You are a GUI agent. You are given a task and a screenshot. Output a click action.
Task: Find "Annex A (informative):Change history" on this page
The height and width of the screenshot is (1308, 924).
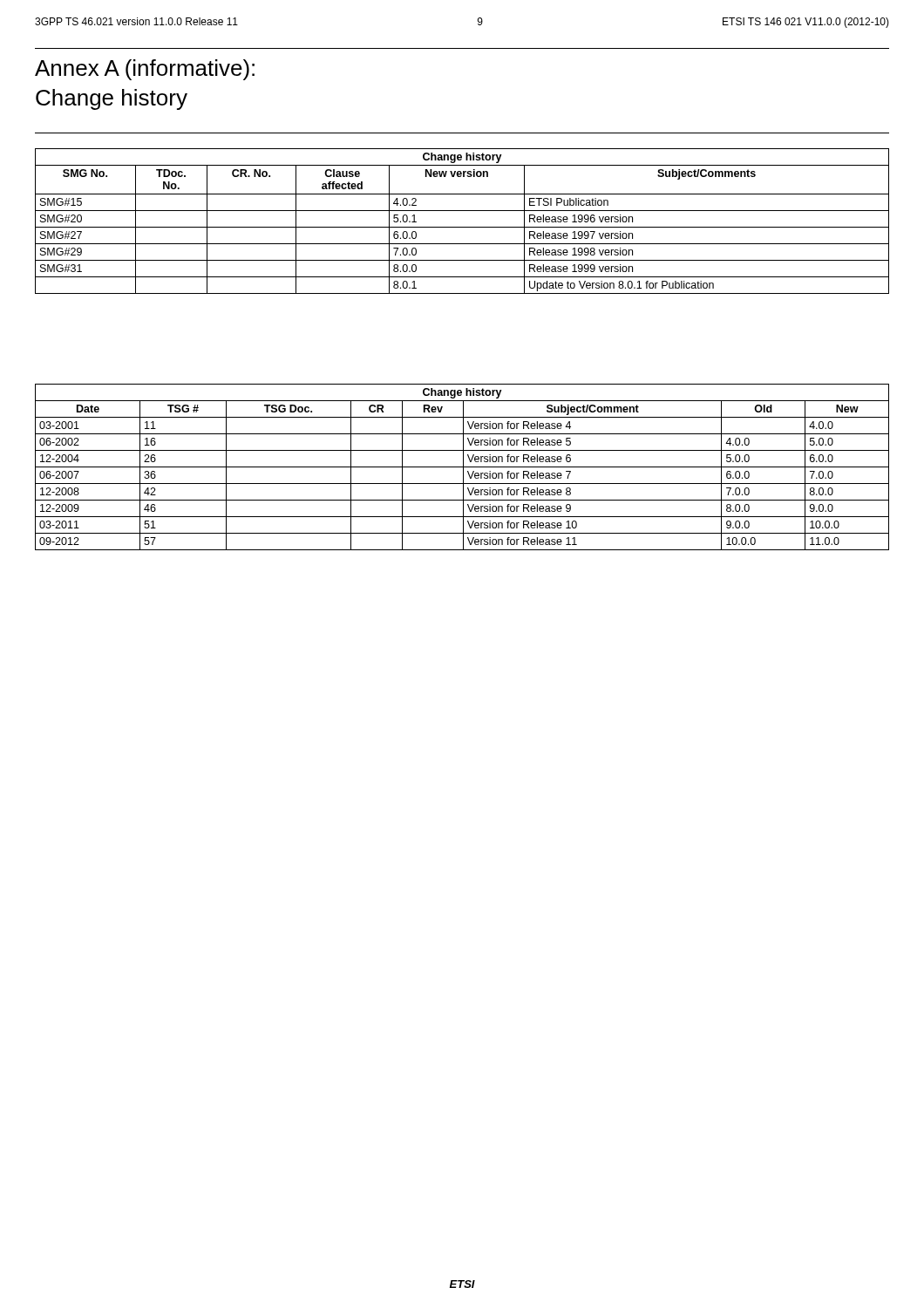145,70
